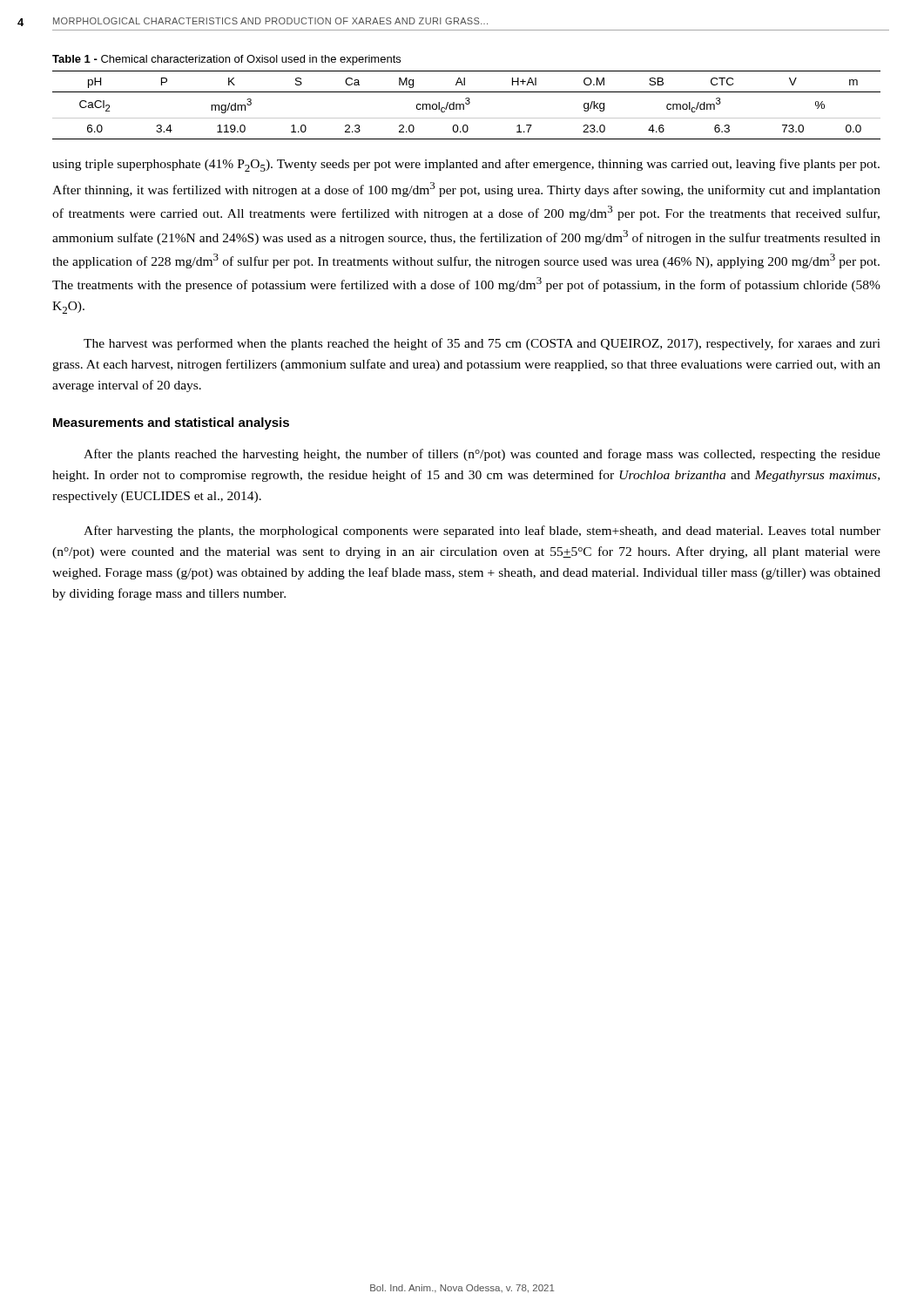Locate the text block with the text "The harvest was performed when the plants reached"

point(466,364)
